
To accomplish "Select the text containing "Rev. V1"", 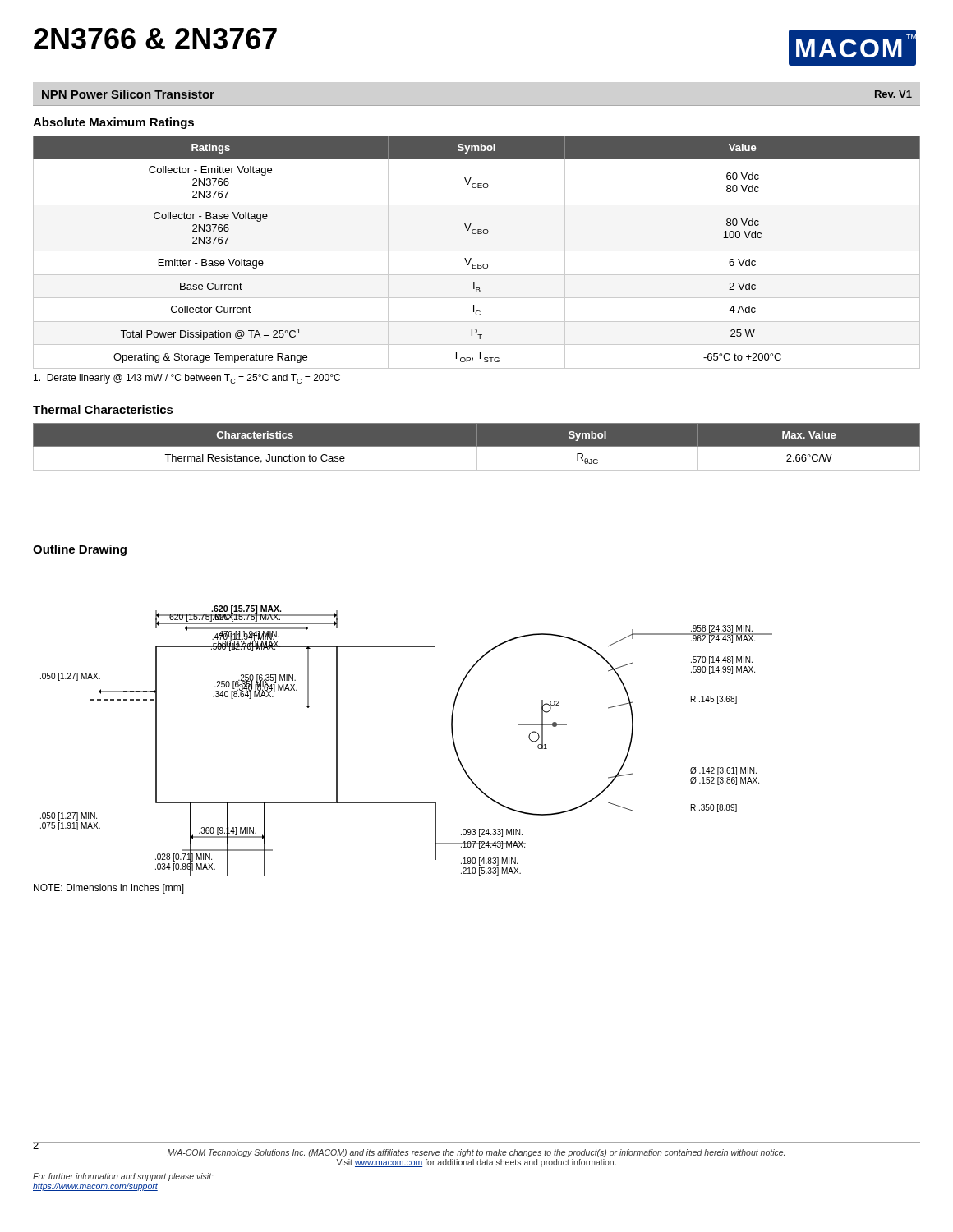I will pos(893,94).
